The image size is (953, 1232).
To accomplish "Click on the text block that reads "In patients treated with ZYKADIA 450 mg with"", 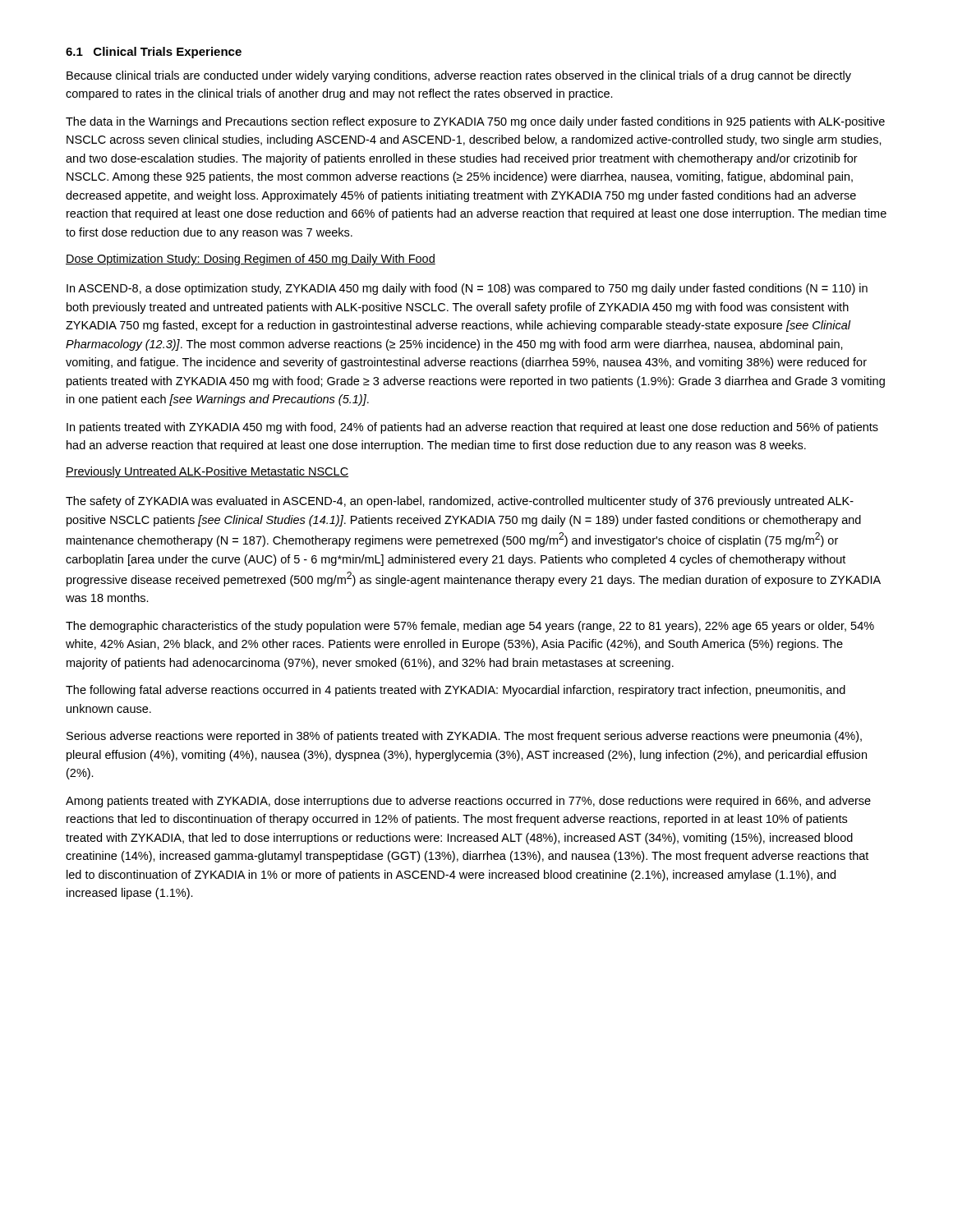I will click(472, 436).
